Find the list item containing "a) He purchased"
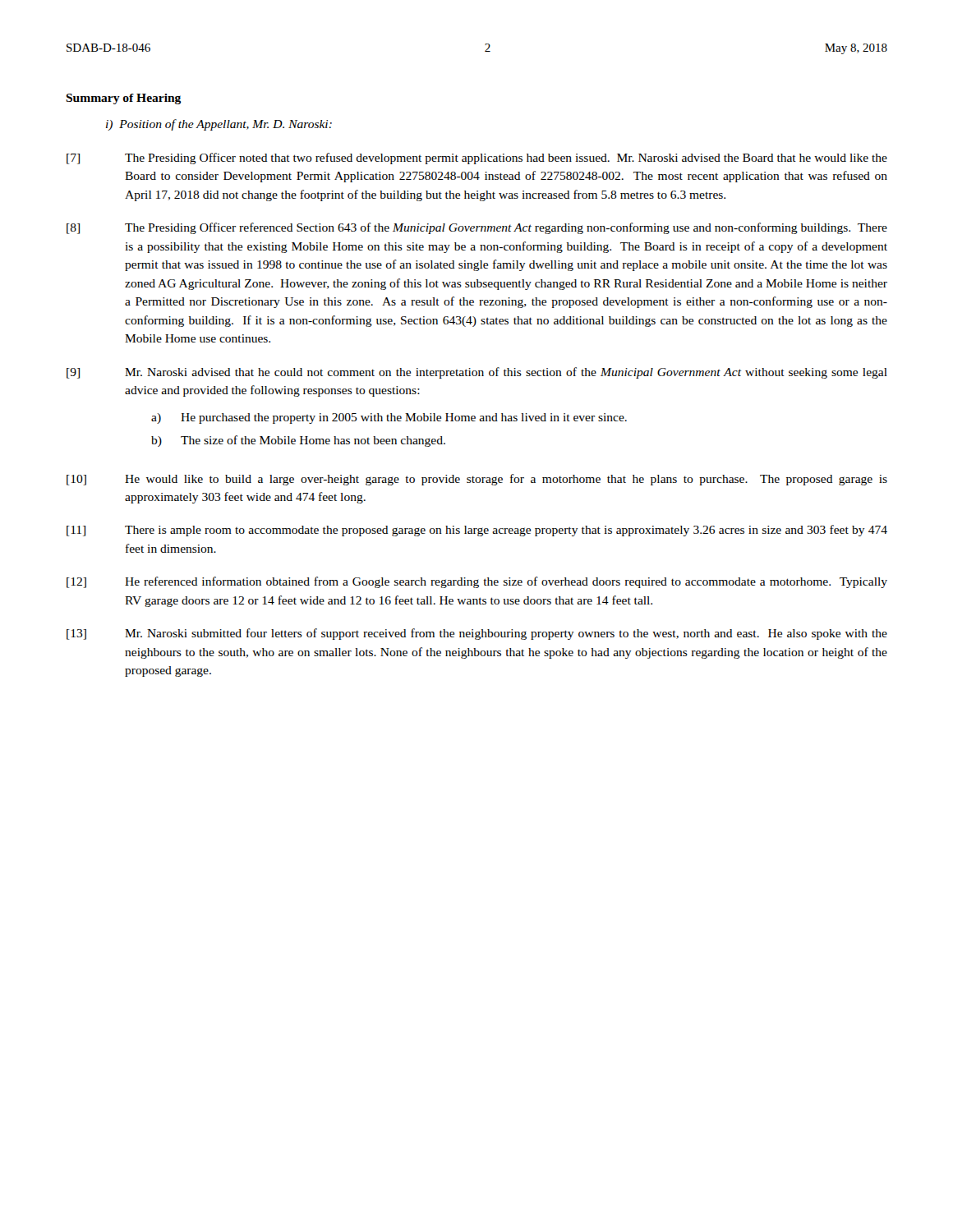This screenshot has width=953, height=1232. click(x=519, y=417)
